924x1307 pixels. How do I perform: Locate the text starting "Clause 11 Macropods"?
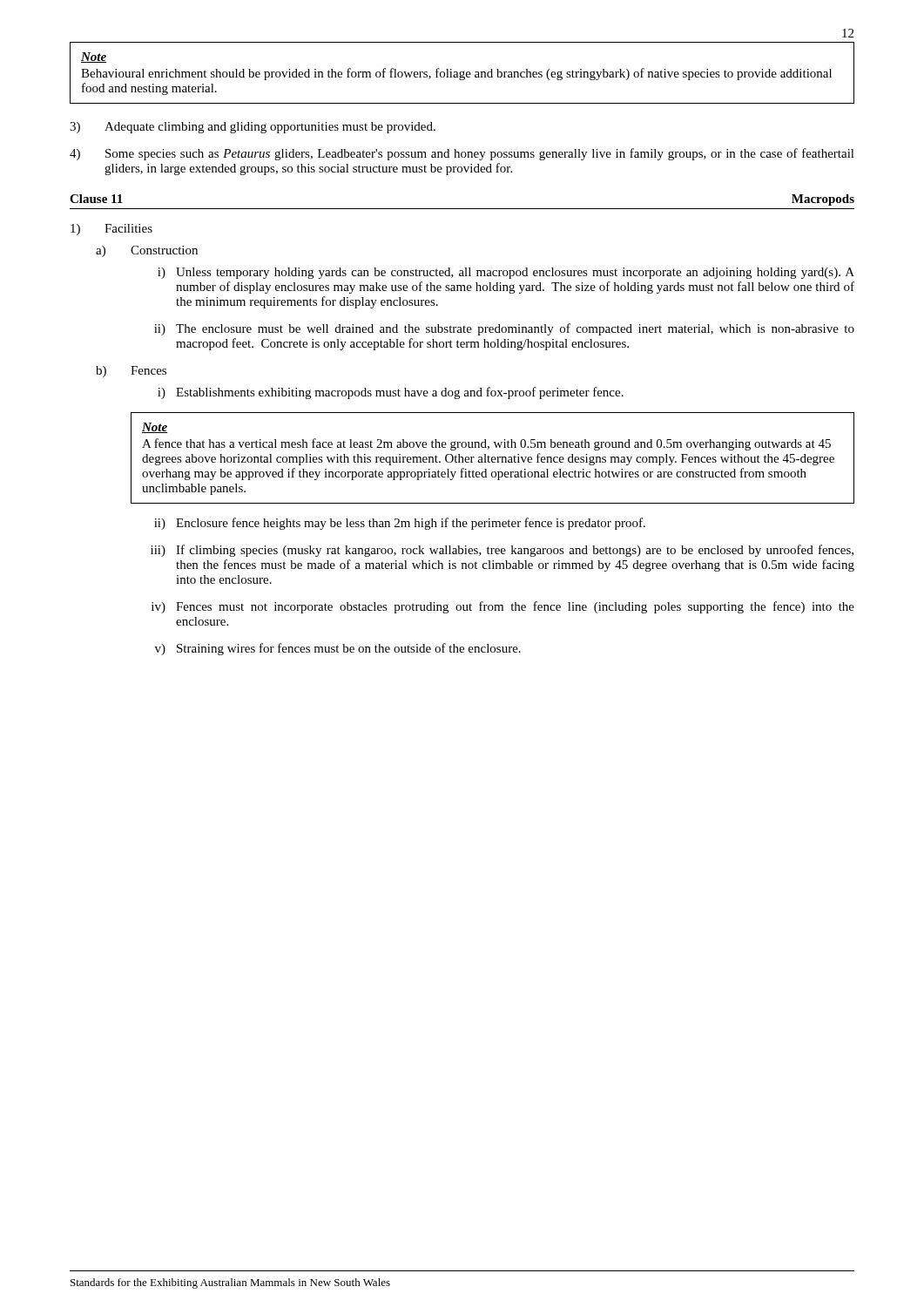click(462, 199)
